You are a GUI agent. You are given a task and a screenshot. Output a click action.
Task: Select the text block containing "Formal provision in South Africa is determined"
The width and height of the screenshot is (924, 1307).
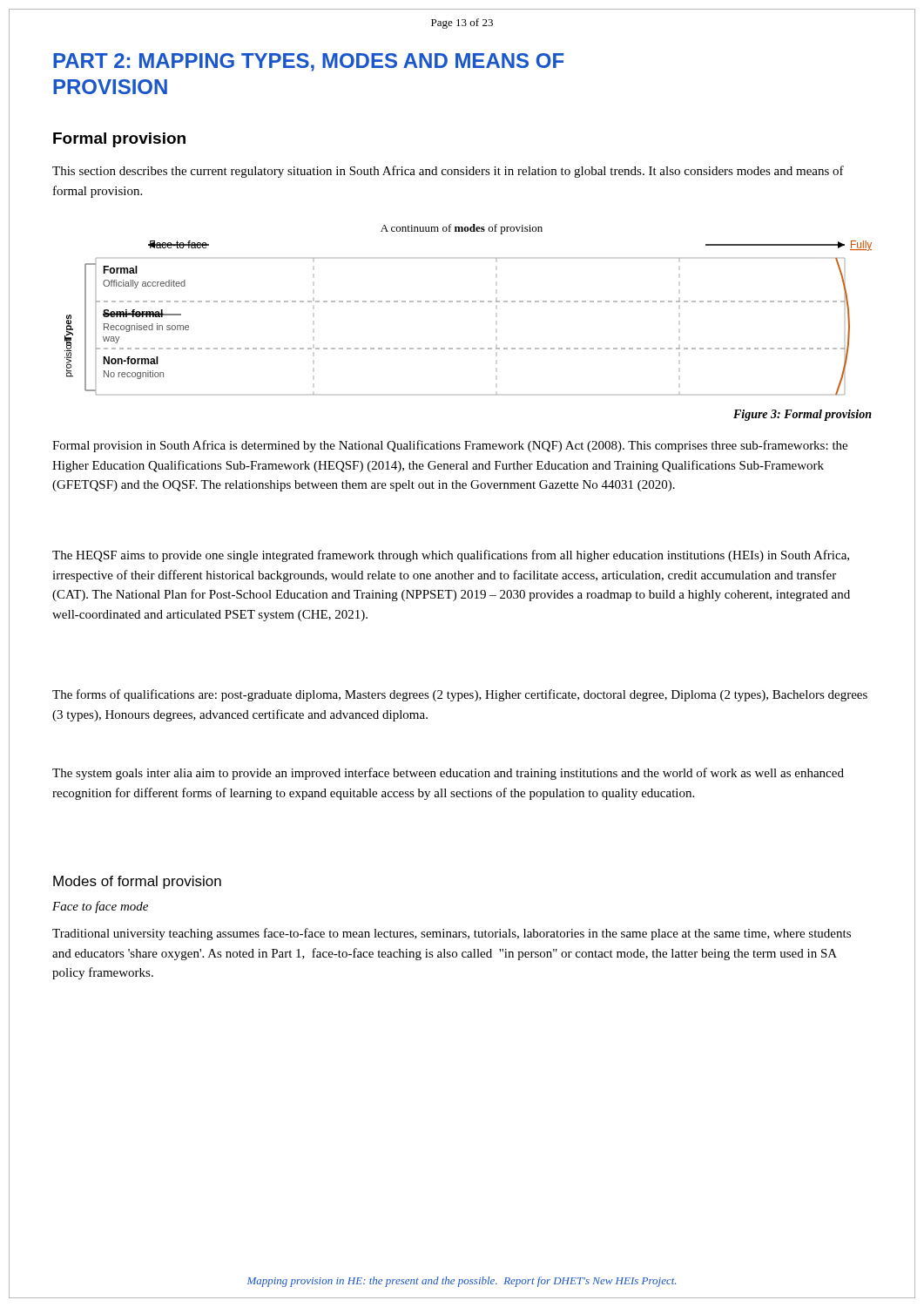[x=450, y=465]
